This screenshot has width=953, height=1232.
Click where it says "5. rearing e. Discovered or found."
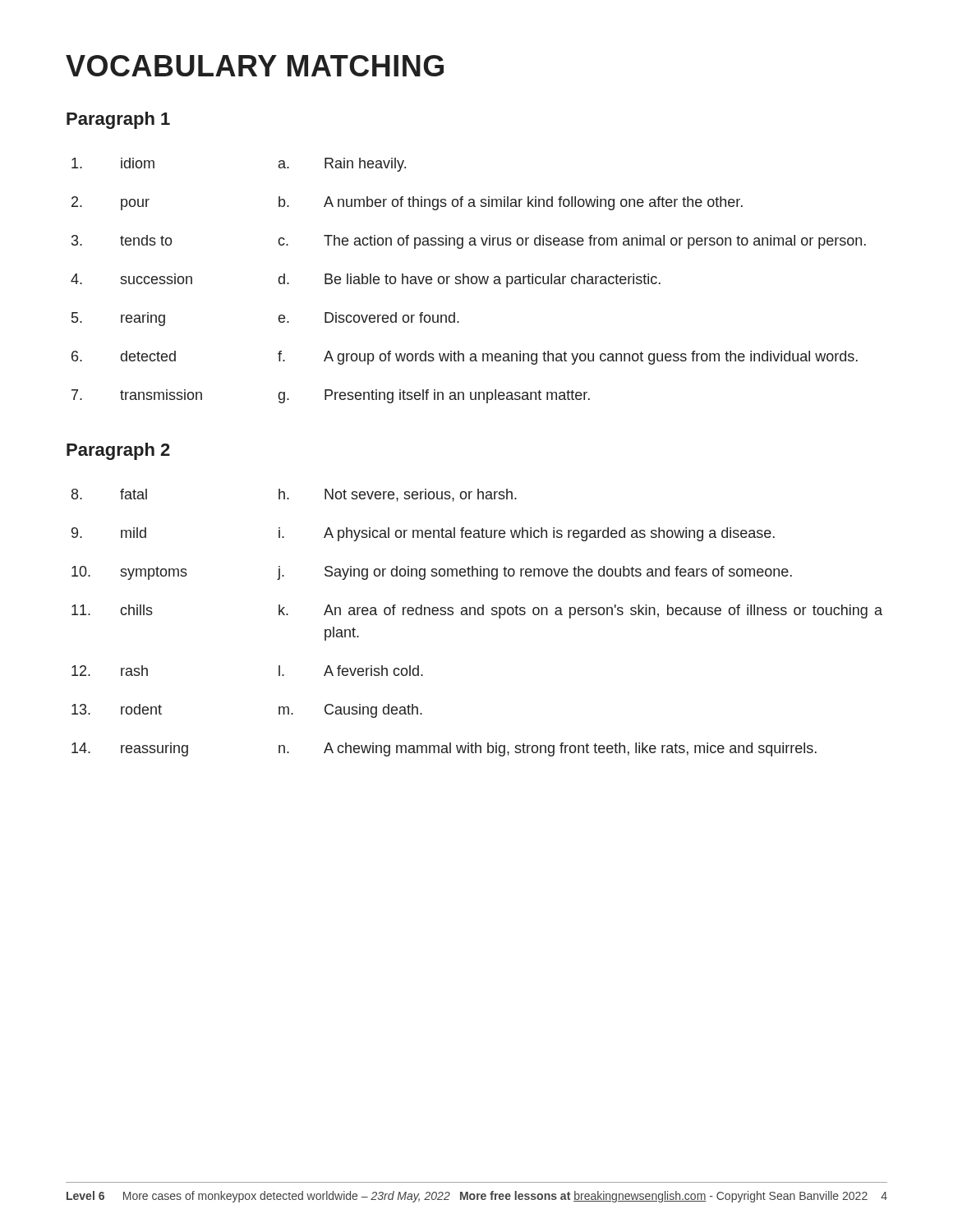[x=143, y=319]
